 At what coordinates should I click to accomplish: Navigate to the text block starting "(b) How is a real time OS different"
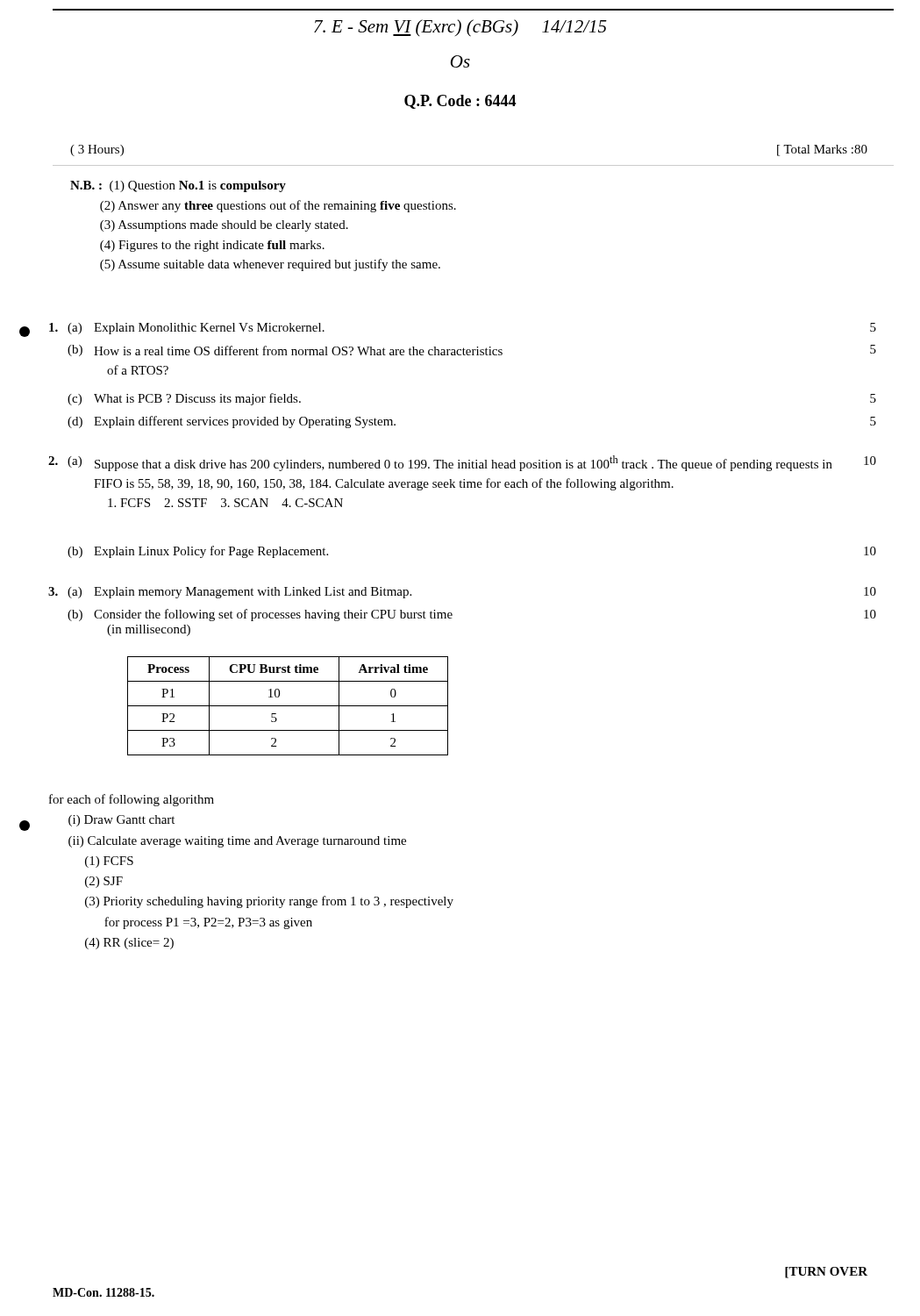coord(462,361)
